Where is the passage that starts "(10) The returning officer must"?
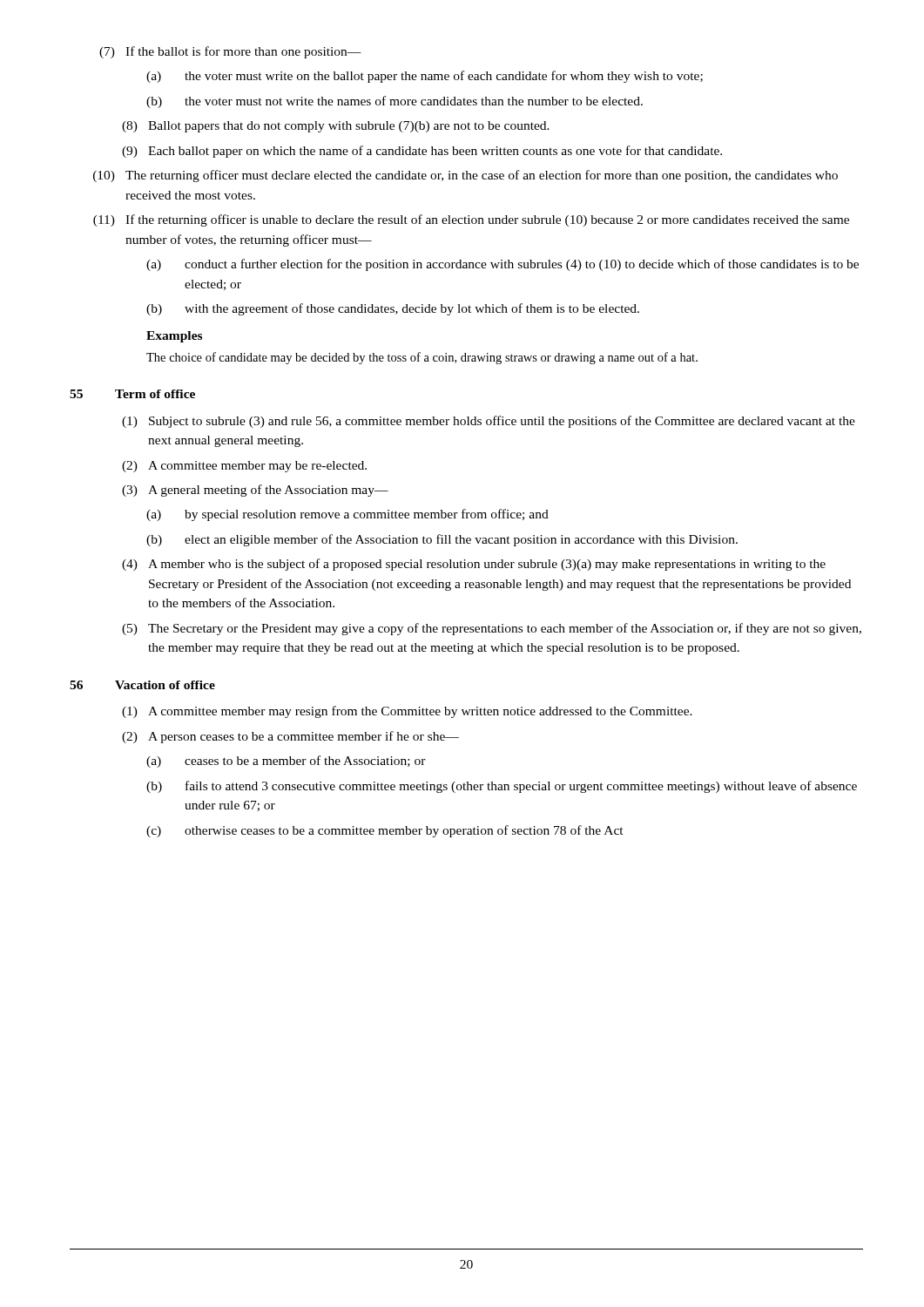Screen dimensions: 1307x924 [466, 185]
